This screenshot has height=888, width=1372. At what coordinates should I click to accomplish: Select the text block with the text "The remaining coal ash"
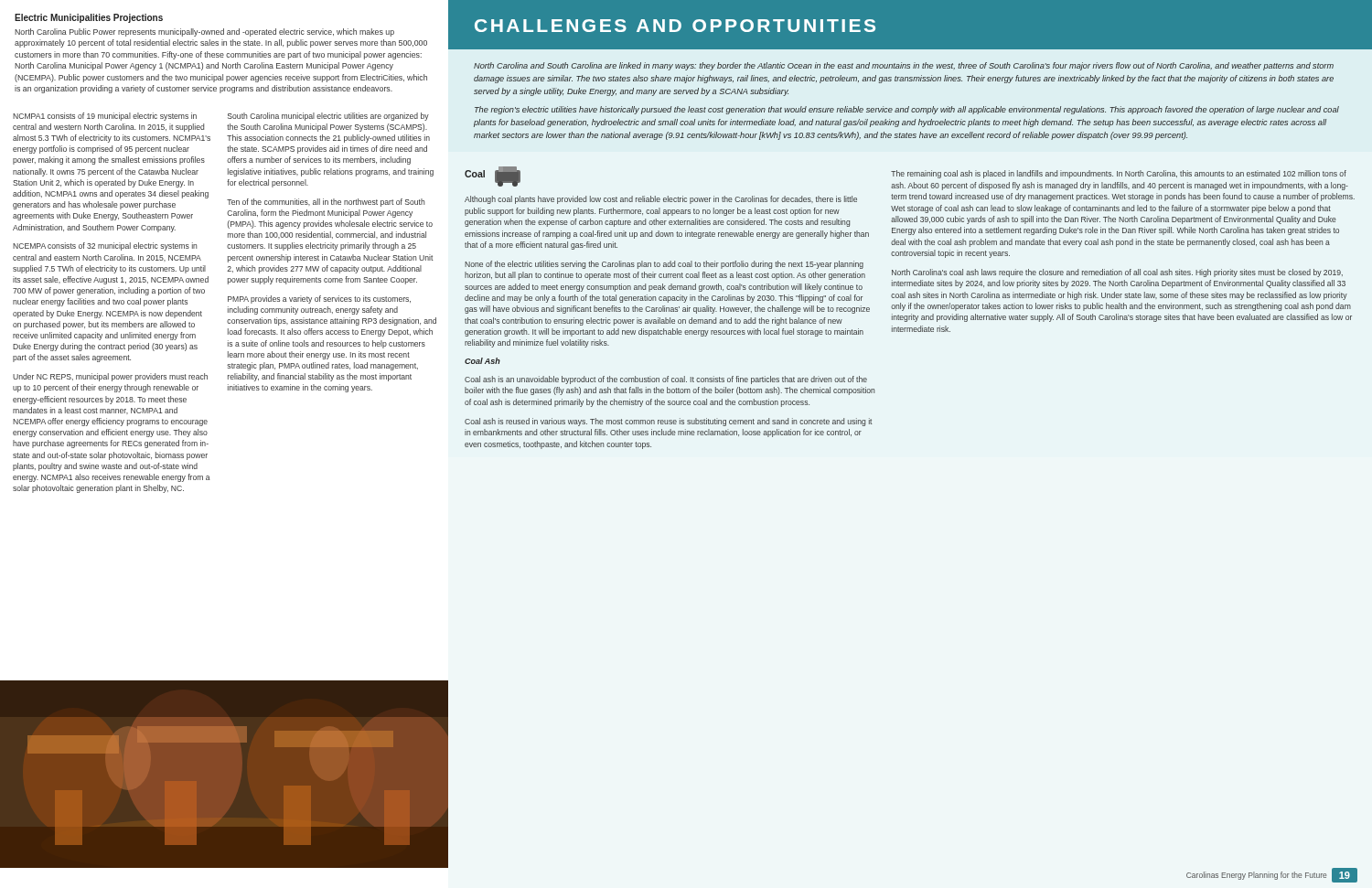(x=1123, y=252)
